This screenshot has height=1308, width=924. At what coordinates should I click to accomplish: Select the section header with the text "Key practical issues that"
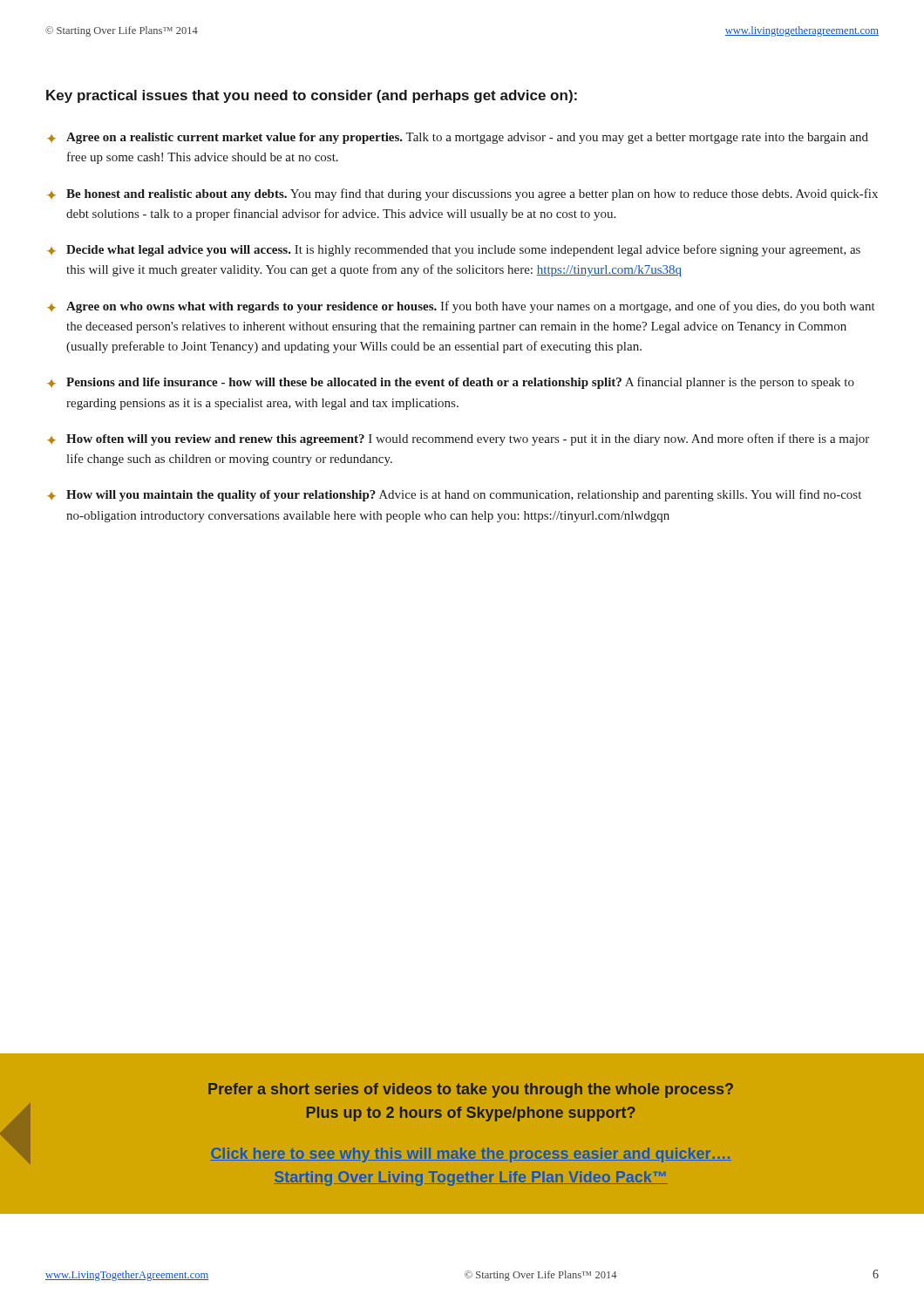[312, 95]
